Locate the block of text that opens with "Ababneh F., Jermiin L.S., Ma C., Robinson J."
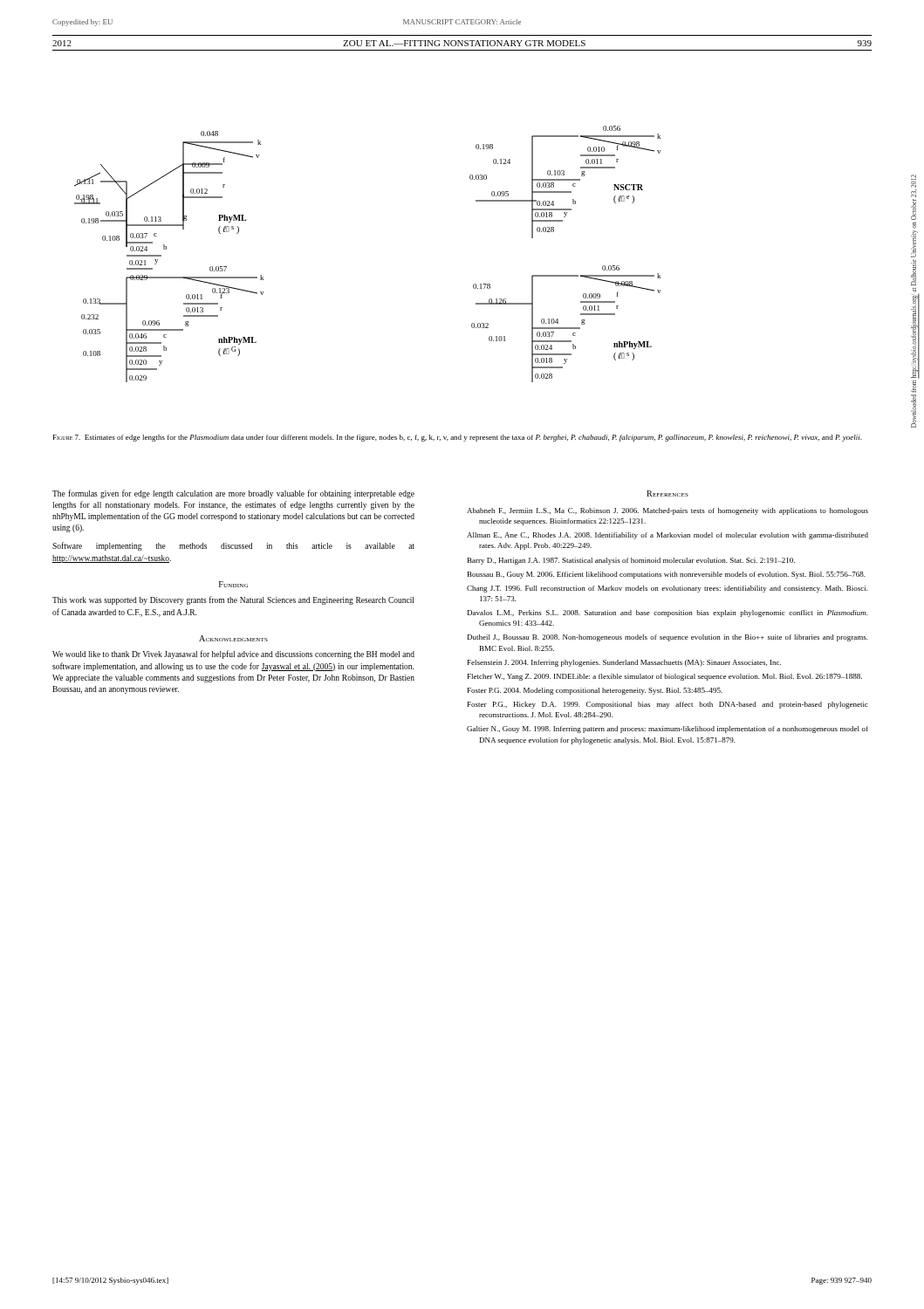Screen dimensions: 1309x924 tap(667, 516)
